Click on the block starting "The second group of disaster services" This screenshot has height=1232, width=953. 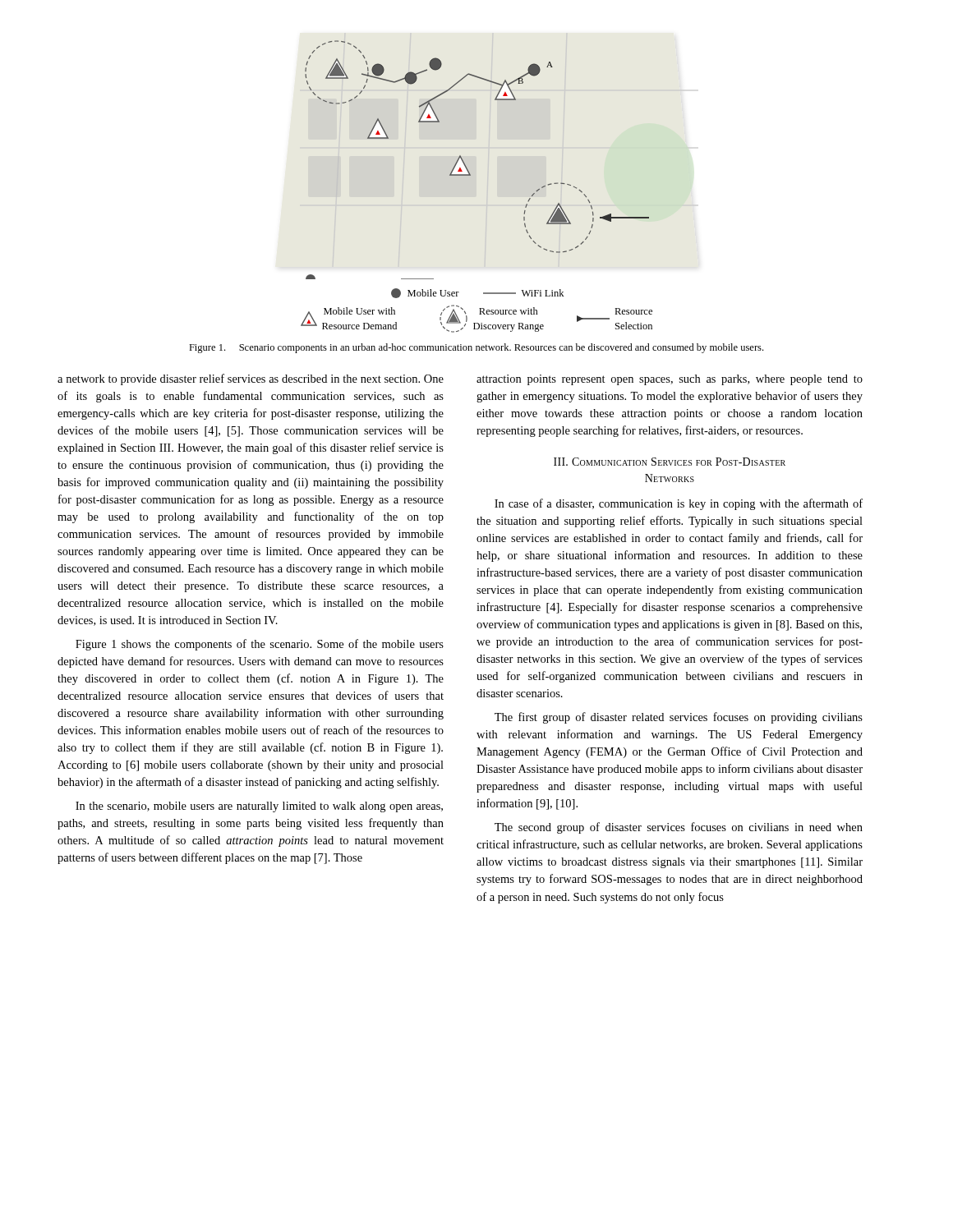[670, 862]
